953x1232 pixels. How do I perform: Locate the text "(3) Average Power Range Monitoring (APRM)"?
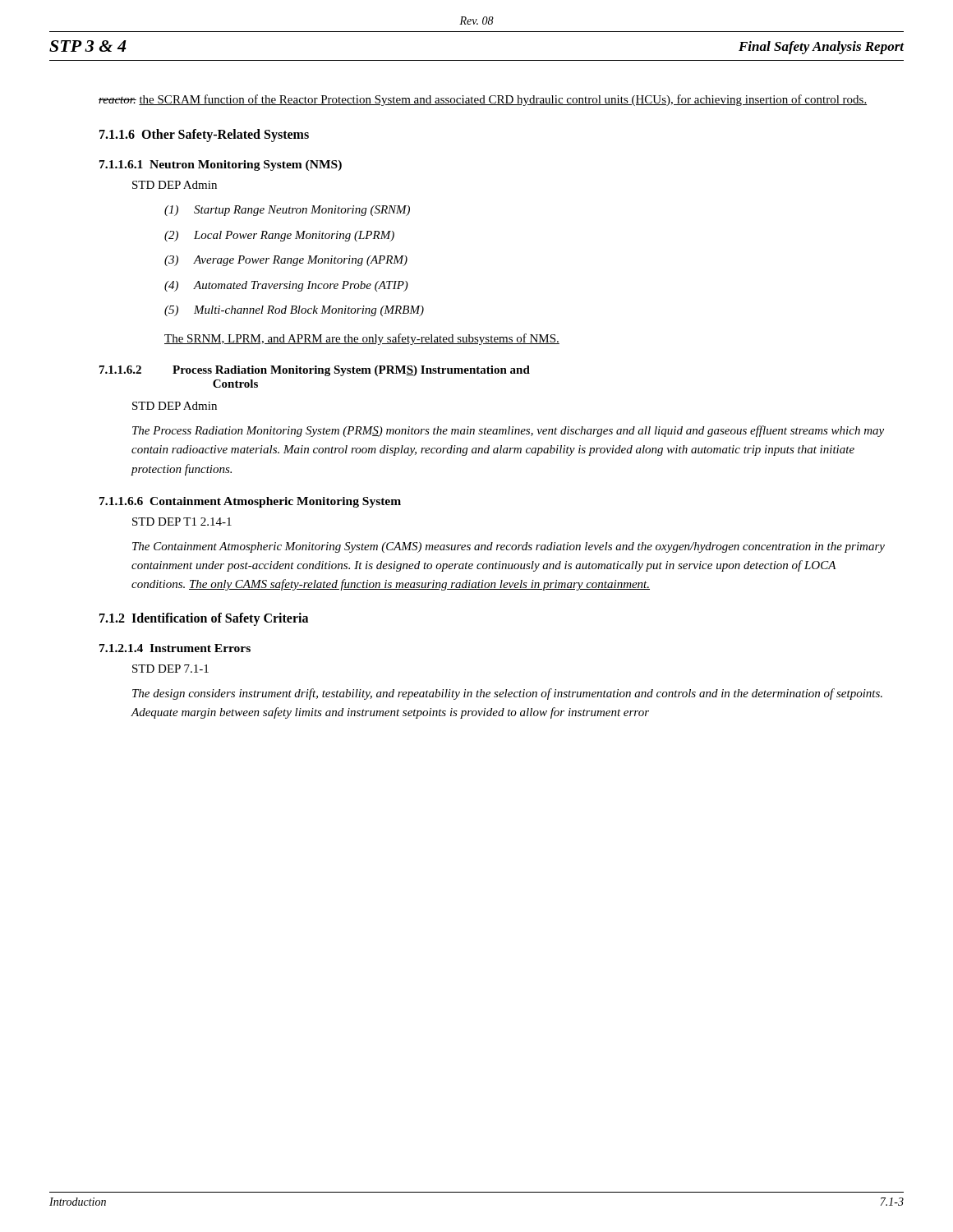(x=286, y=260)
